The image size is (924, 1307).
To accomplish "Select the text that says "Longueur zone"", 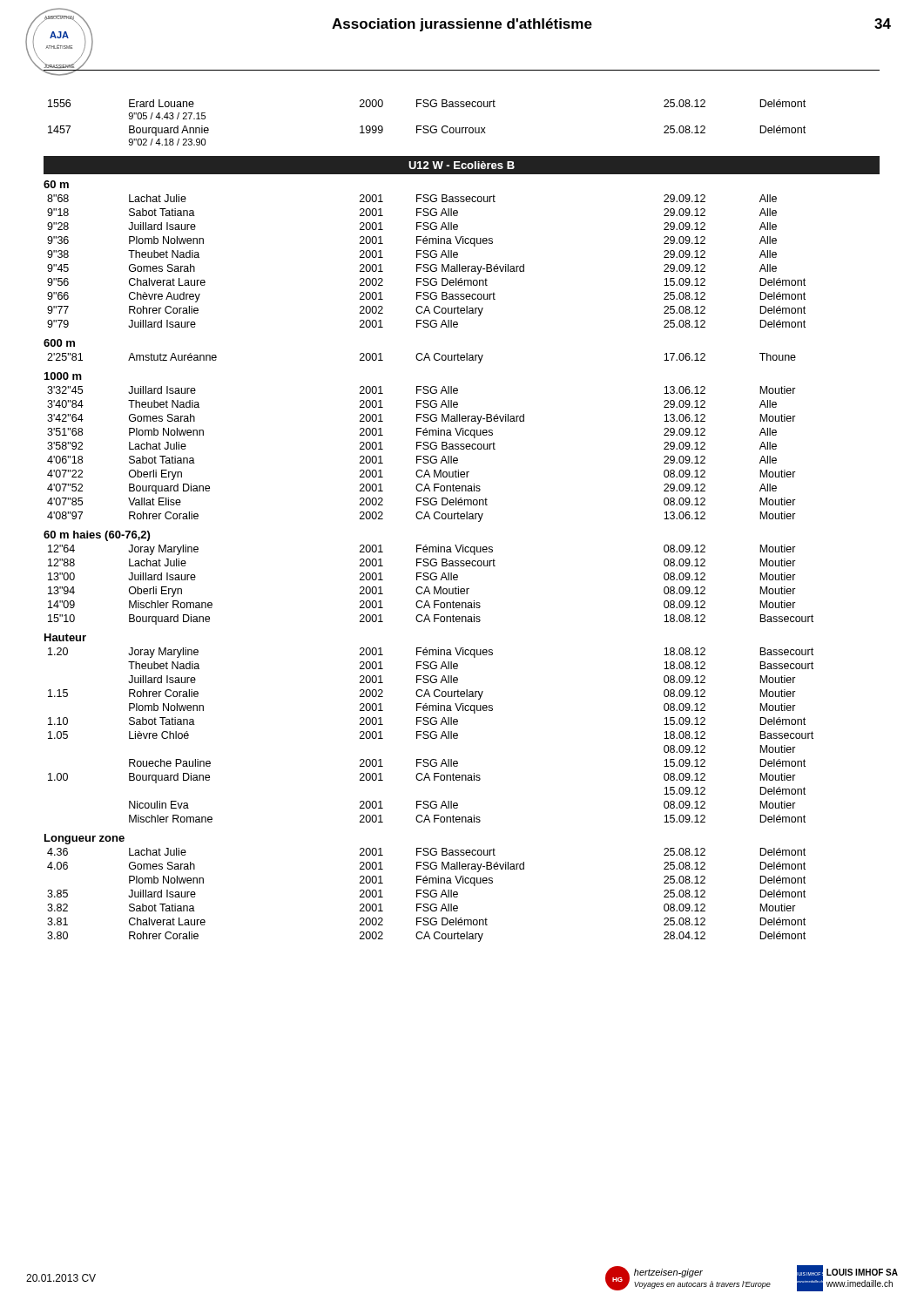I will click(84, 838).
